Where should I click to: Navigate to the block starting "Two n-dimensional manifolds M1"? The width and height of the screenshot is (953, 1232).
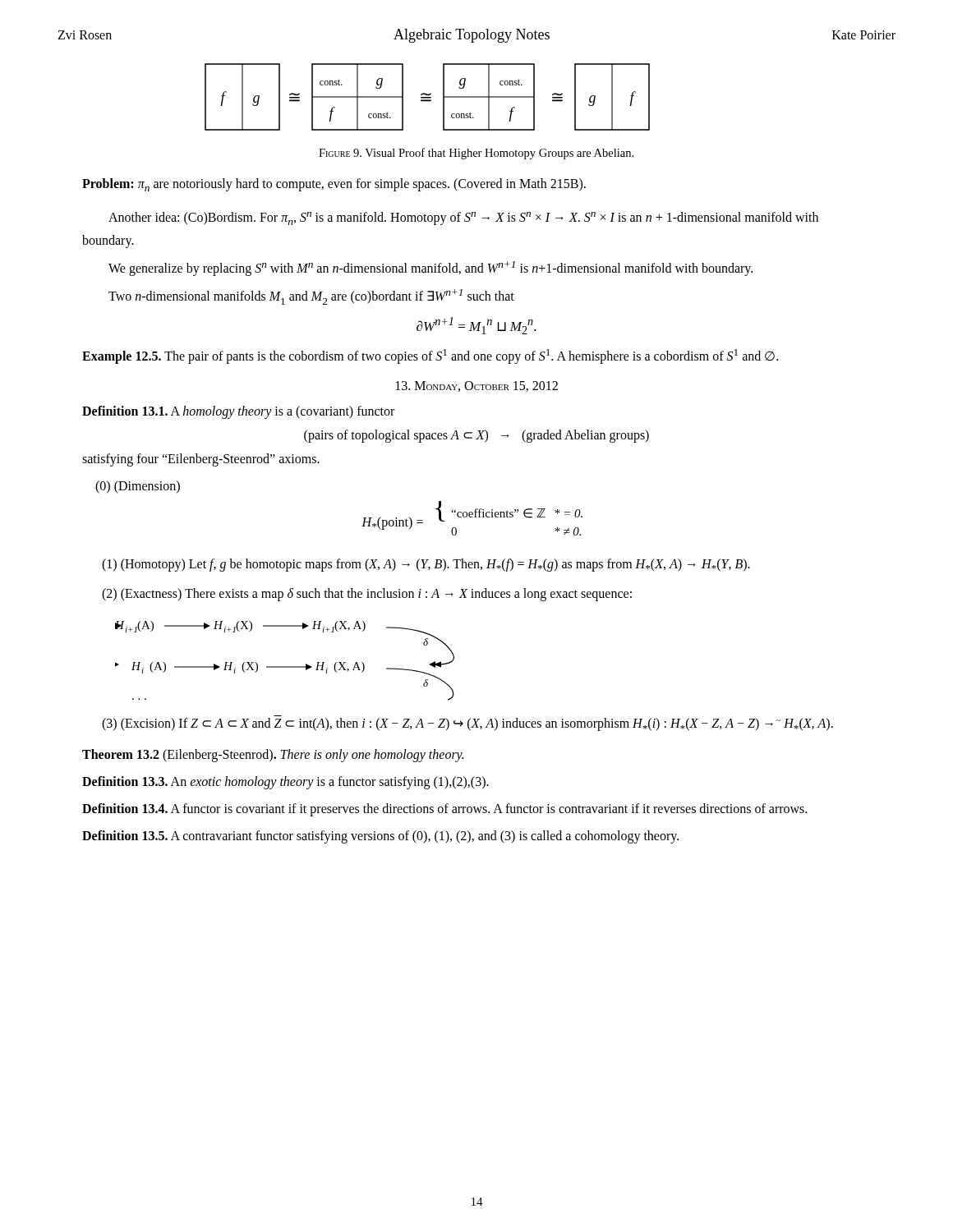pos(311,296)
